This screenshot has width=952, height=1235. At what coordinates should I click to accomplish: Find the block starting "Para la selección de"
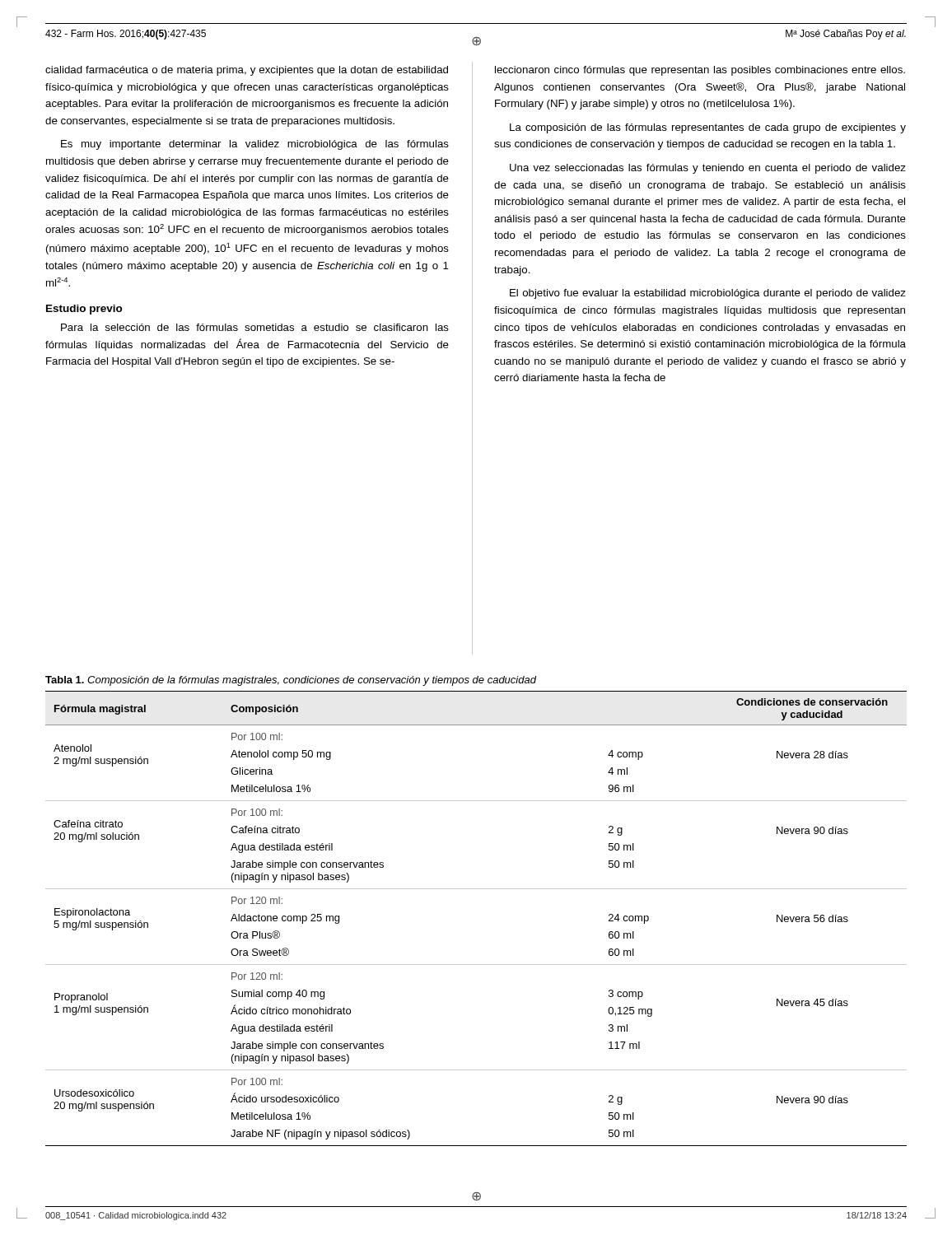(x=247, y=345)
